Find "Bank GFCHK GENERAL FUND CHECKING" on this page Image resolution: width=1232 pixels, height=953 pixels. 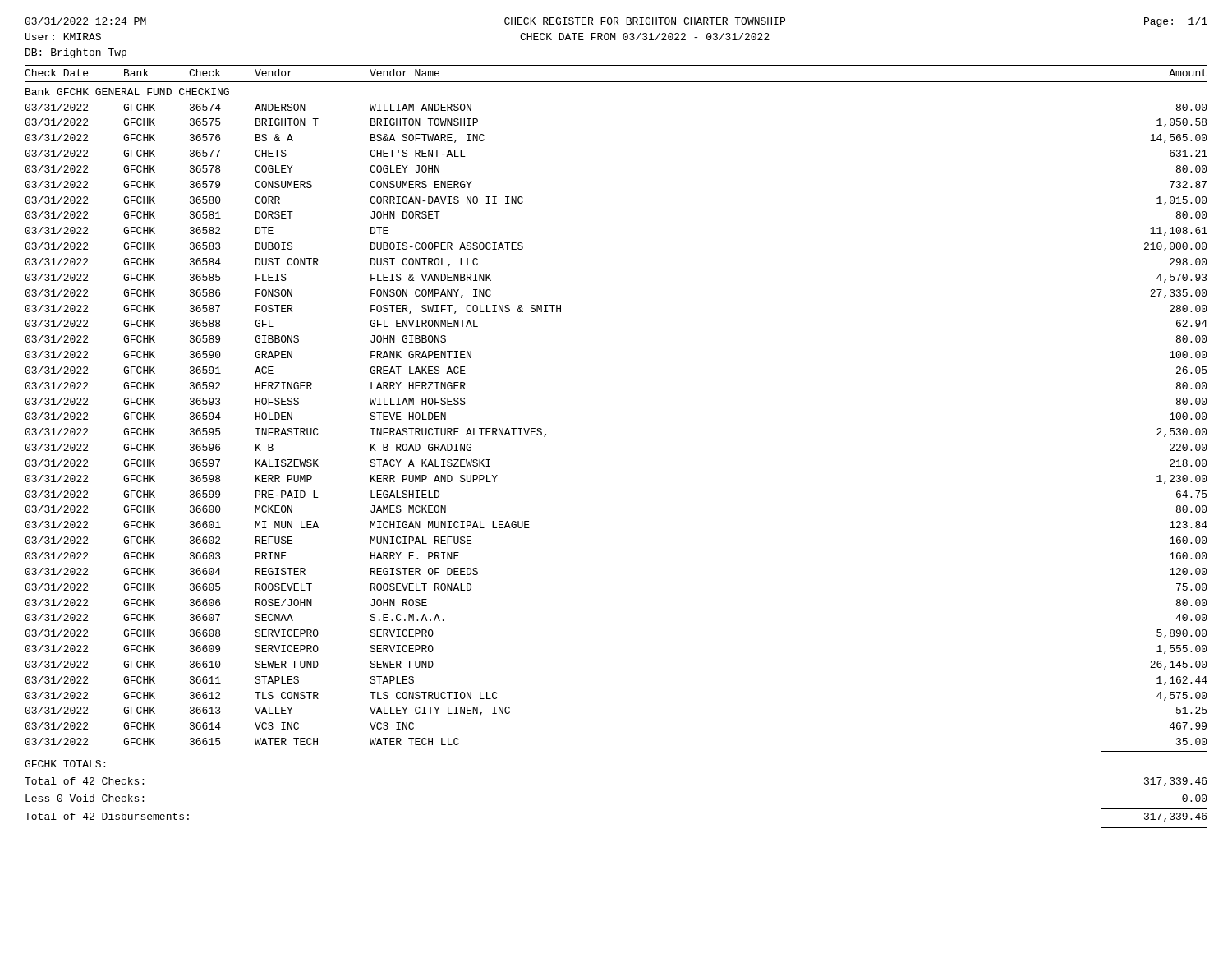click(127, 92)
